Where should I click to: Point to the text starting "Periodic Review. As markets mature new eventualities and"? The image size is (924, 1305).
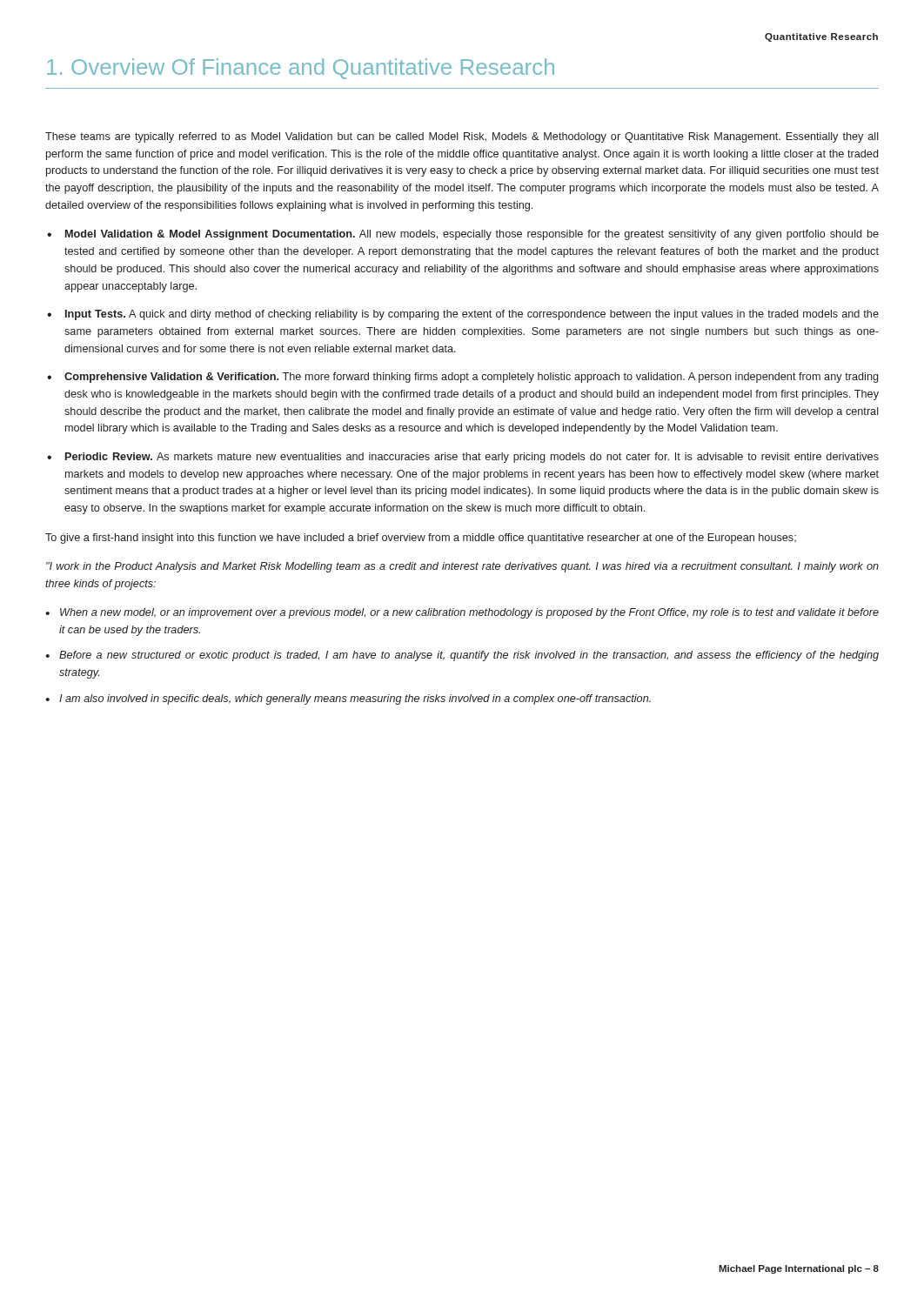[472, 482]
